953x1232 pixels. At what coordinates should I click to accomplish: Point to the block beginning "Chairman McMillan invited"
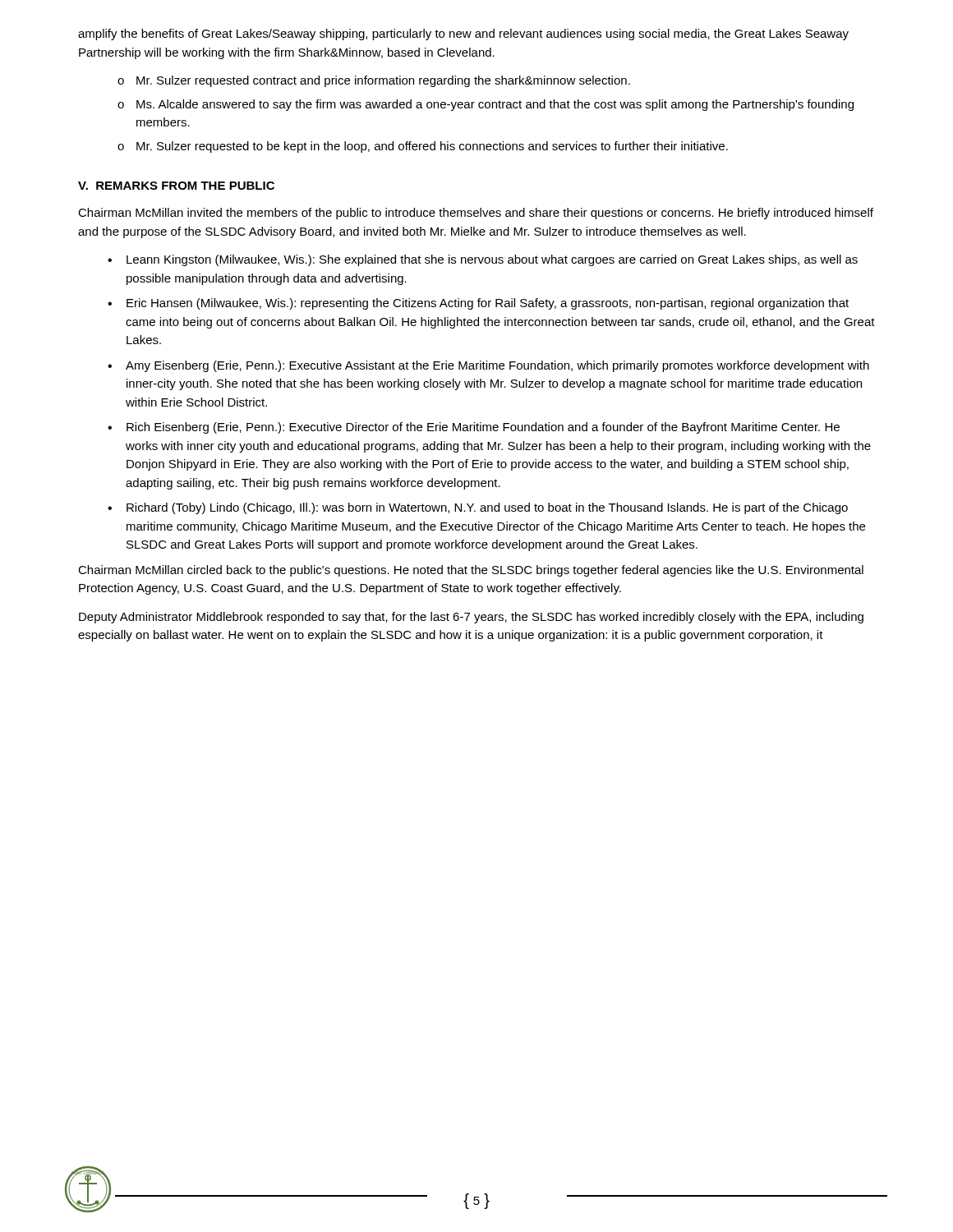pos(476,222)
